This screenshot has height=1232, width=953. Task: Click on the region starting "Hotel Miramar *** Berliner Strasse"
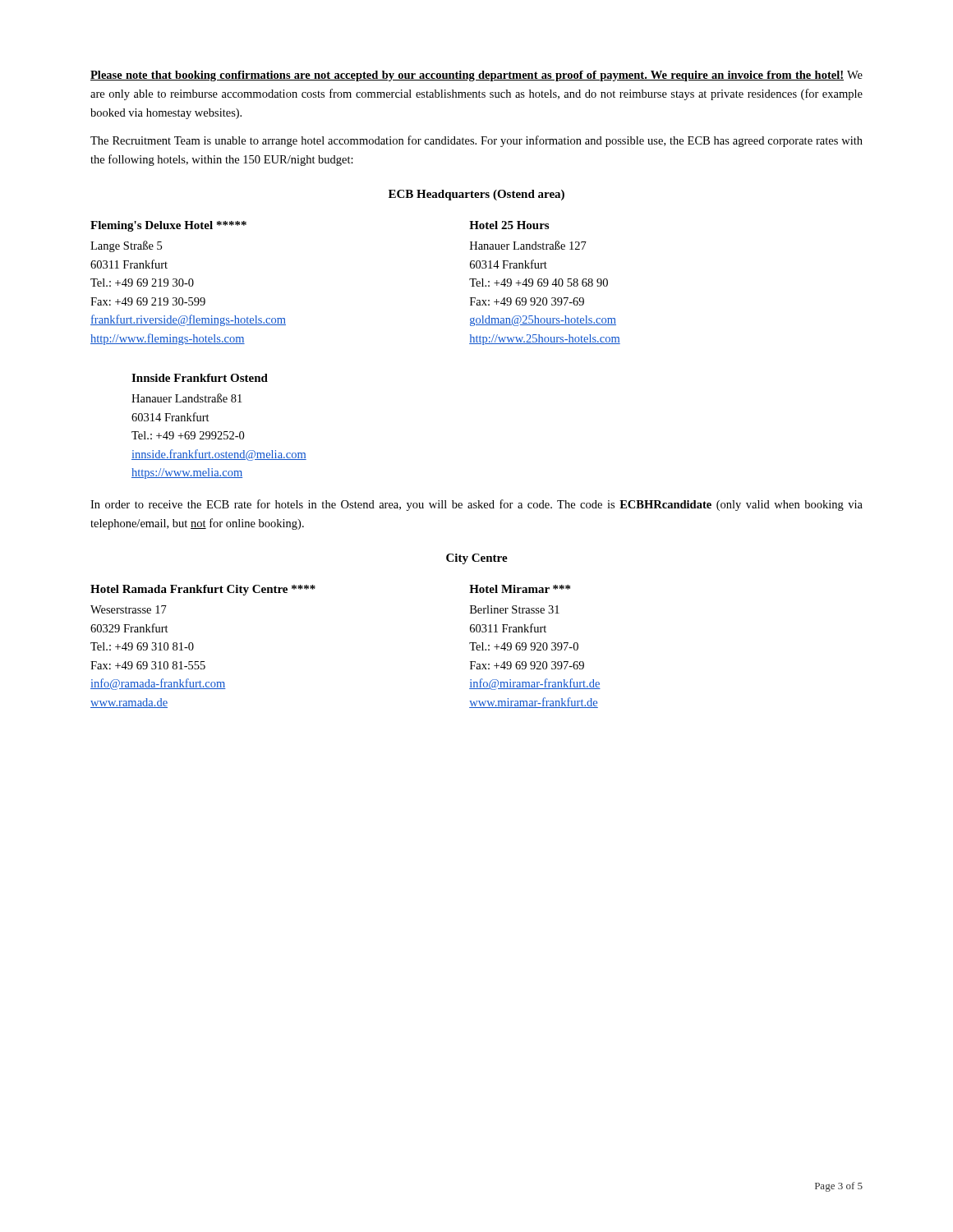pyautogui.click(x=520, y=589)
